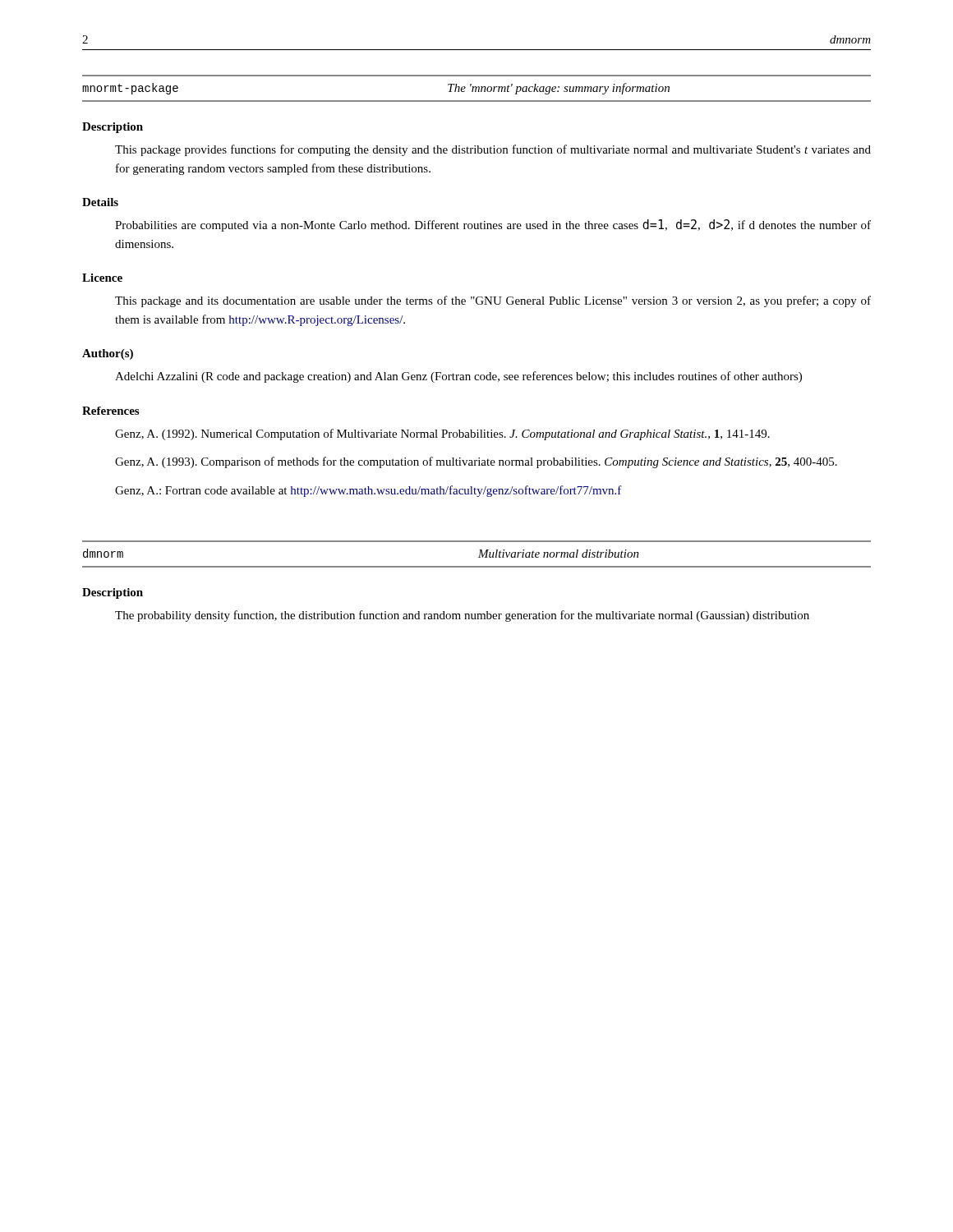The height and width of the screenshot is (1232, 953).
Task: Locate the text that says "Genz, A.: Fortran code available at http://www.math.wsu.edu/math/faculty/genz/software/fort77/mvn.f"
Action: tap(368, 490)
